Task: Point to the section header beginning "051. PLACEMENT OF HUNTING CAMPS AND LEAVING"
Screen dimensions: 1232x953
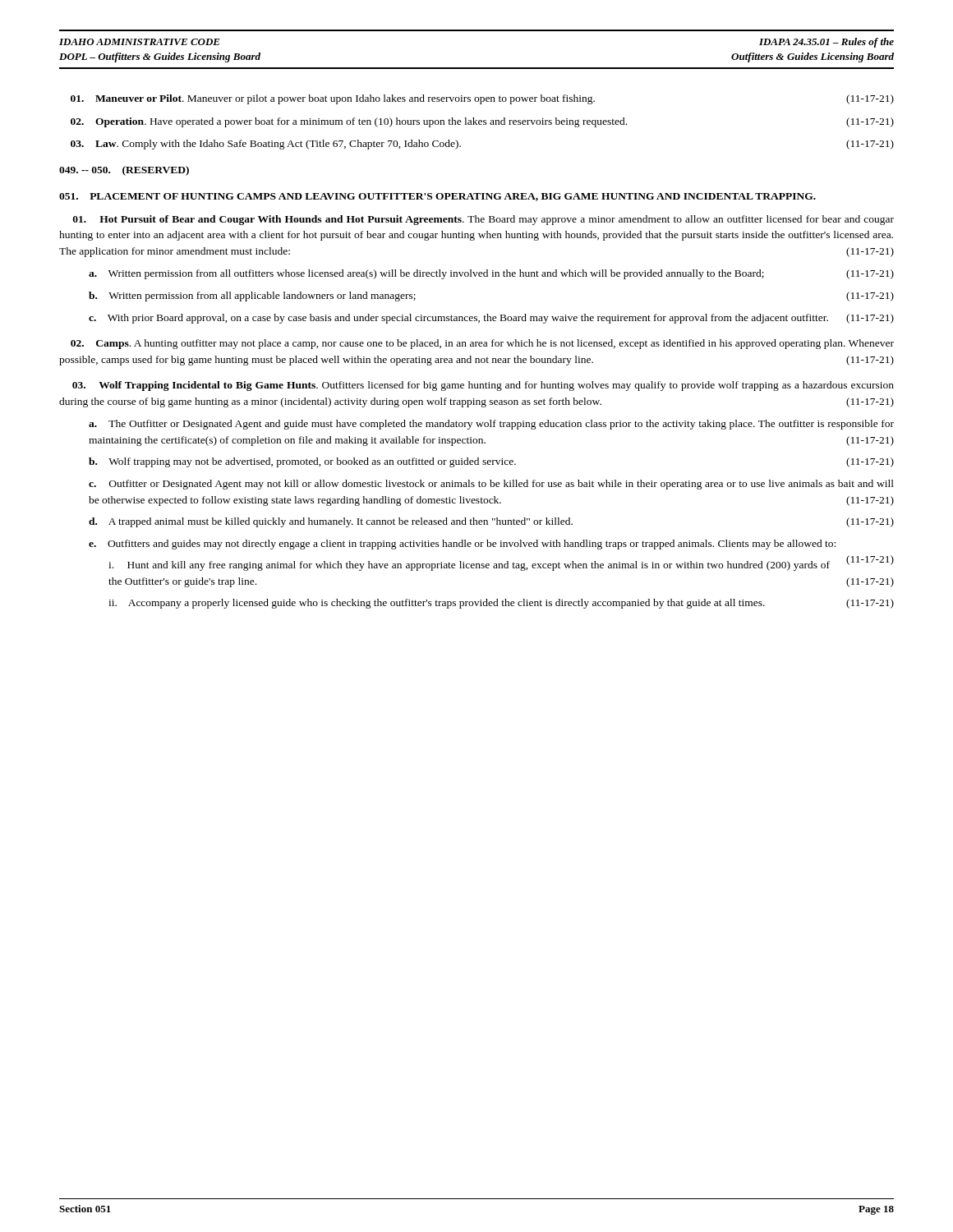Action: pyautogui.click(x=438, y=196)
